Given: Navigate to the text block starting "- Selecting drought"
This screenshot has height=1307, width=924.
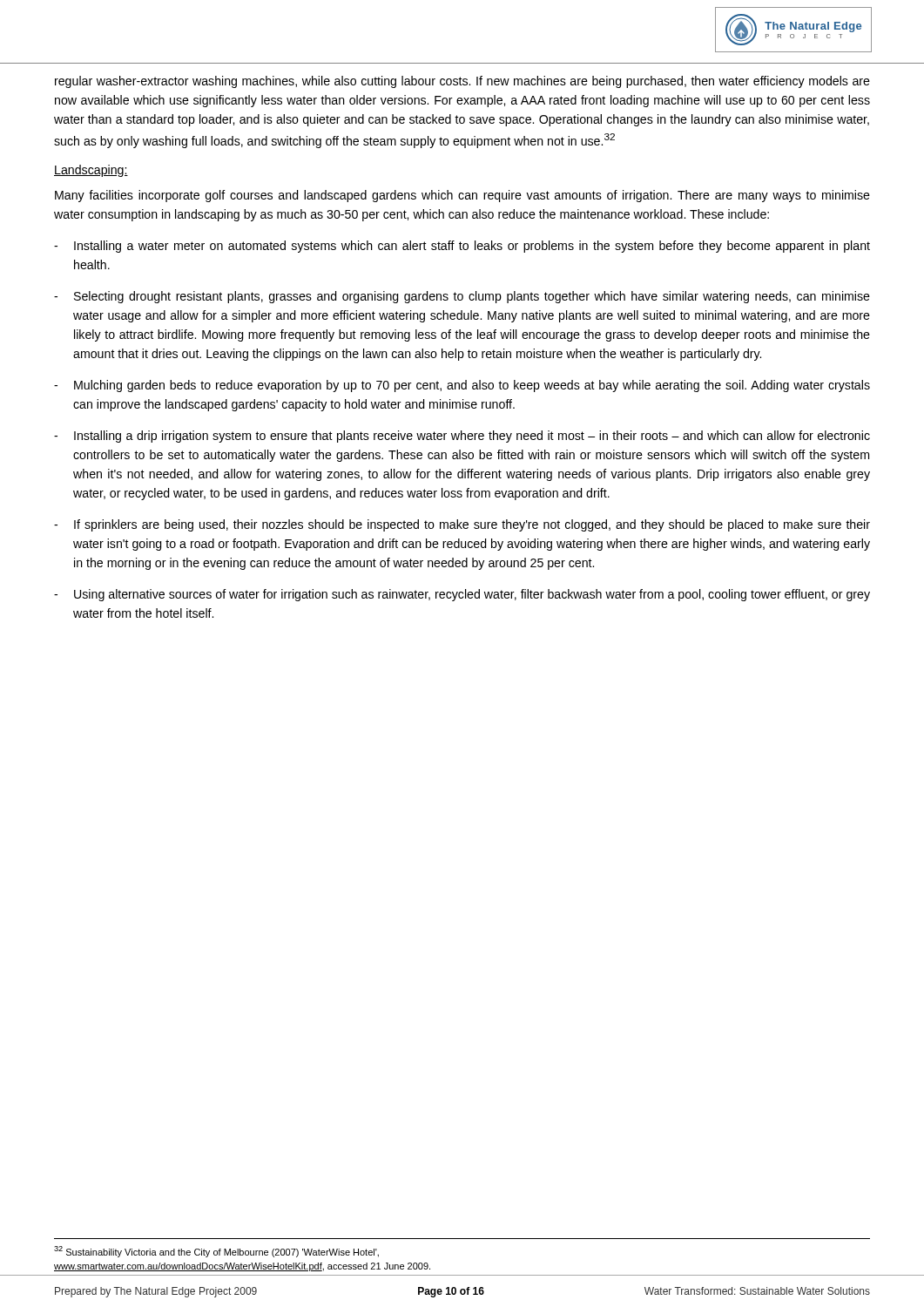Looking at the screenshot, I should (462, 325).
